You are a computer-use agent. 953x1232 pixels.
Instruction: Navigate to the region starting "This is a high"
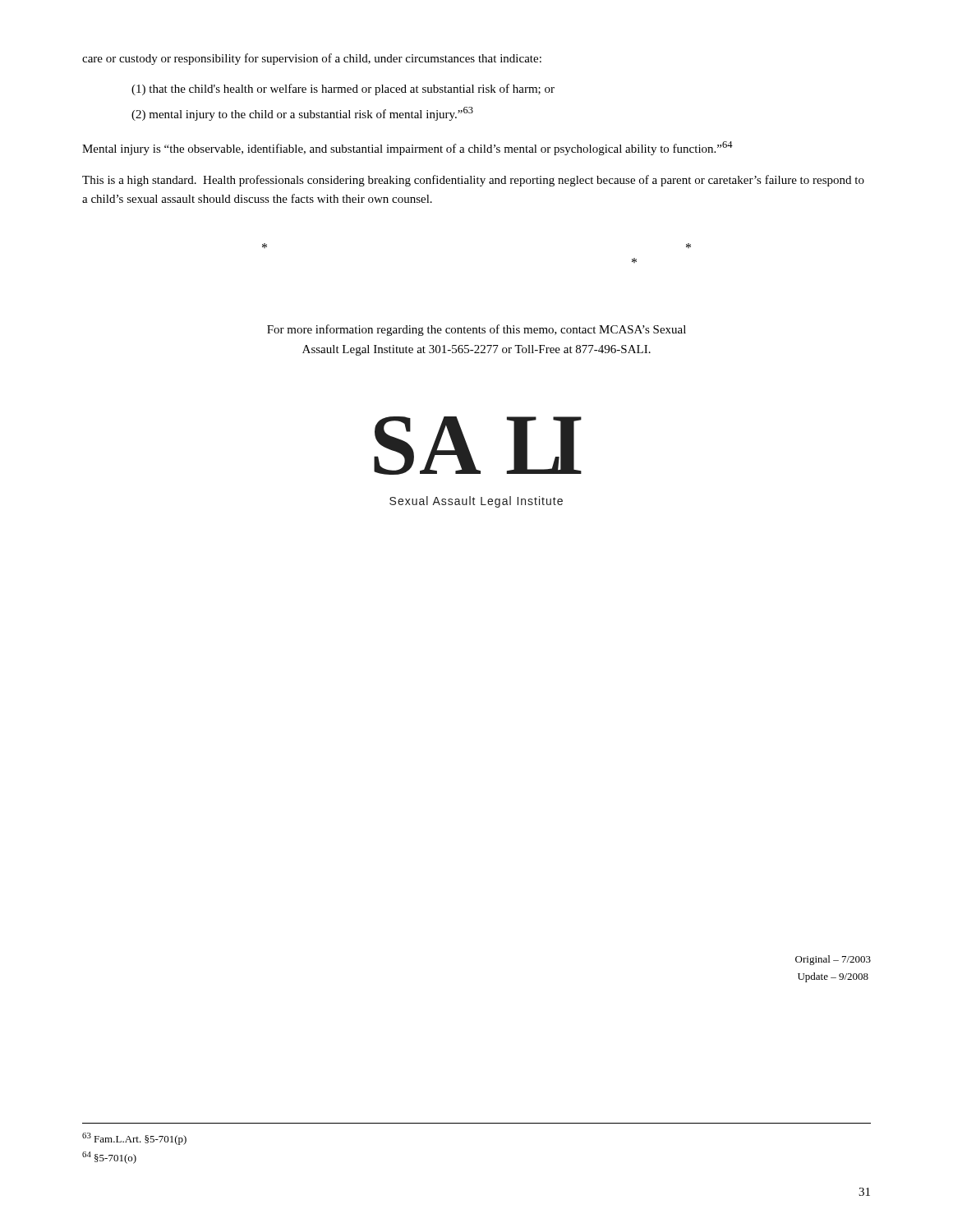click(473, 189)
